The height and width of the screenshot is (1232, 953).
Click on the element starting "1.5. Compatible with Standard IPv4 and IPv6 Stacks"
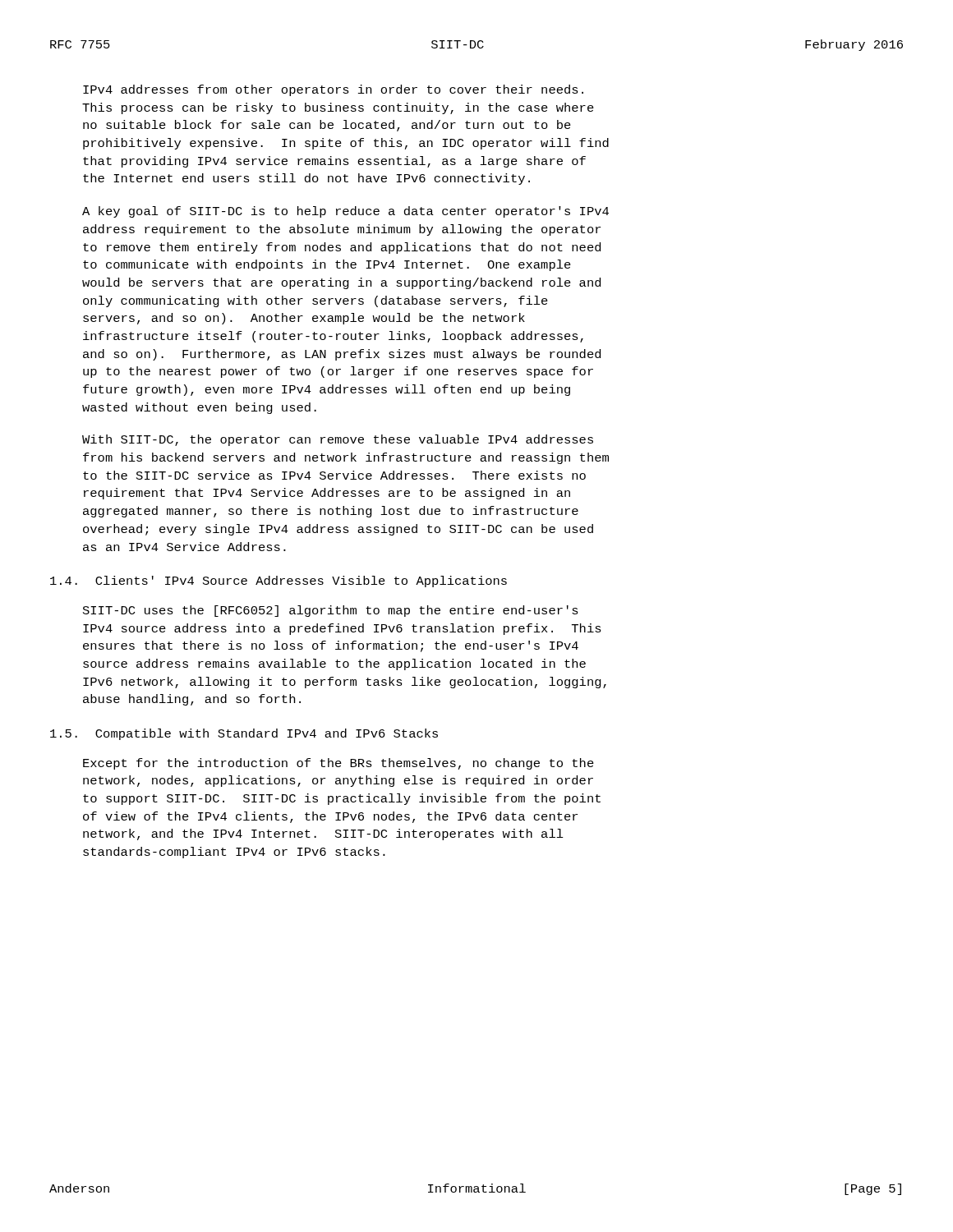click(x=244, y=734)
